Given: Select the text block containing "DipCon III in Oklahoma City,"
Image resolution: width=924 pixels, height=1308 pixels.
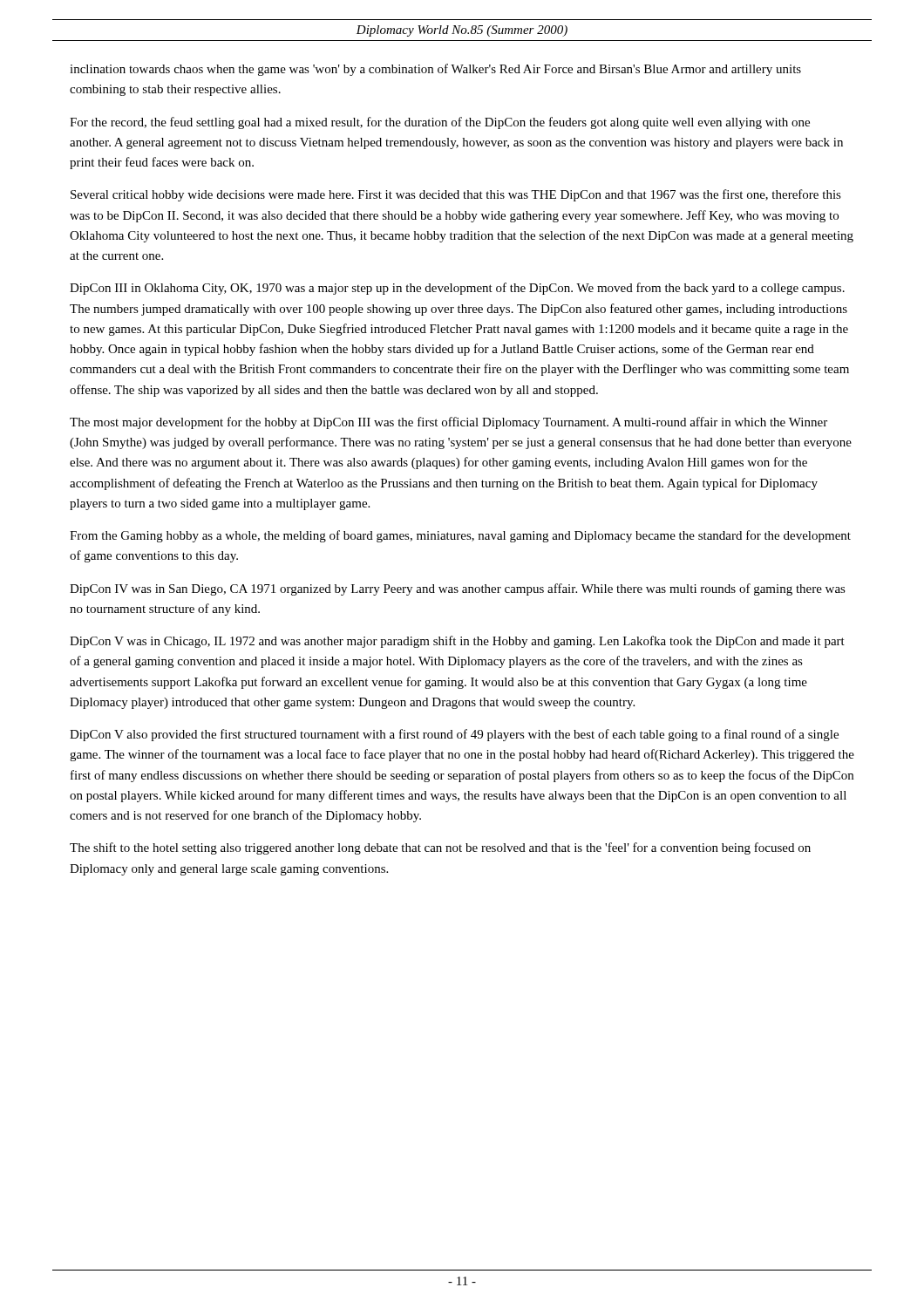Looking at the screenshot, I should tap(462, 339).
